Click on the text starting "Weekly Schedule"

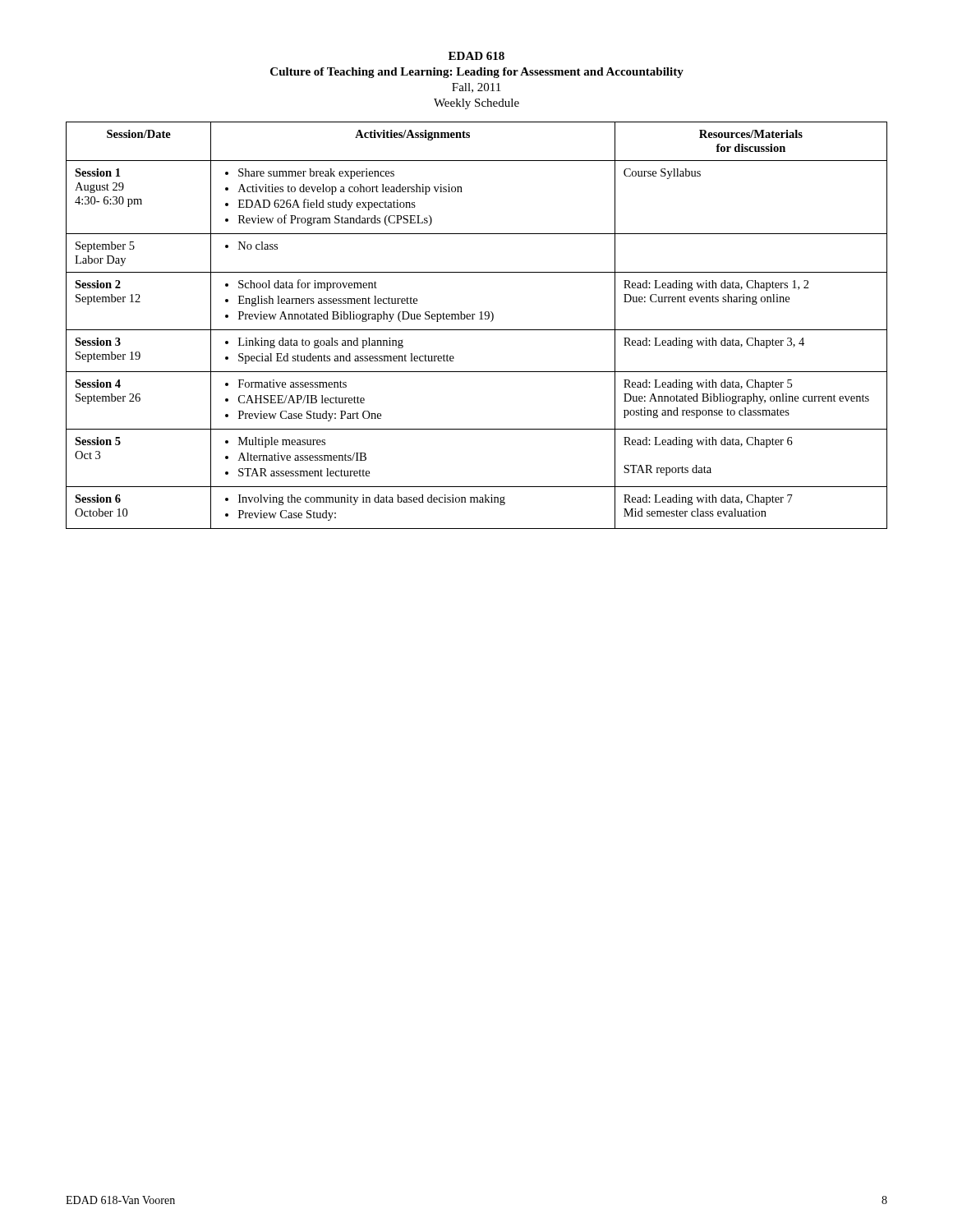pyautogui.click(x=476, y=103)
